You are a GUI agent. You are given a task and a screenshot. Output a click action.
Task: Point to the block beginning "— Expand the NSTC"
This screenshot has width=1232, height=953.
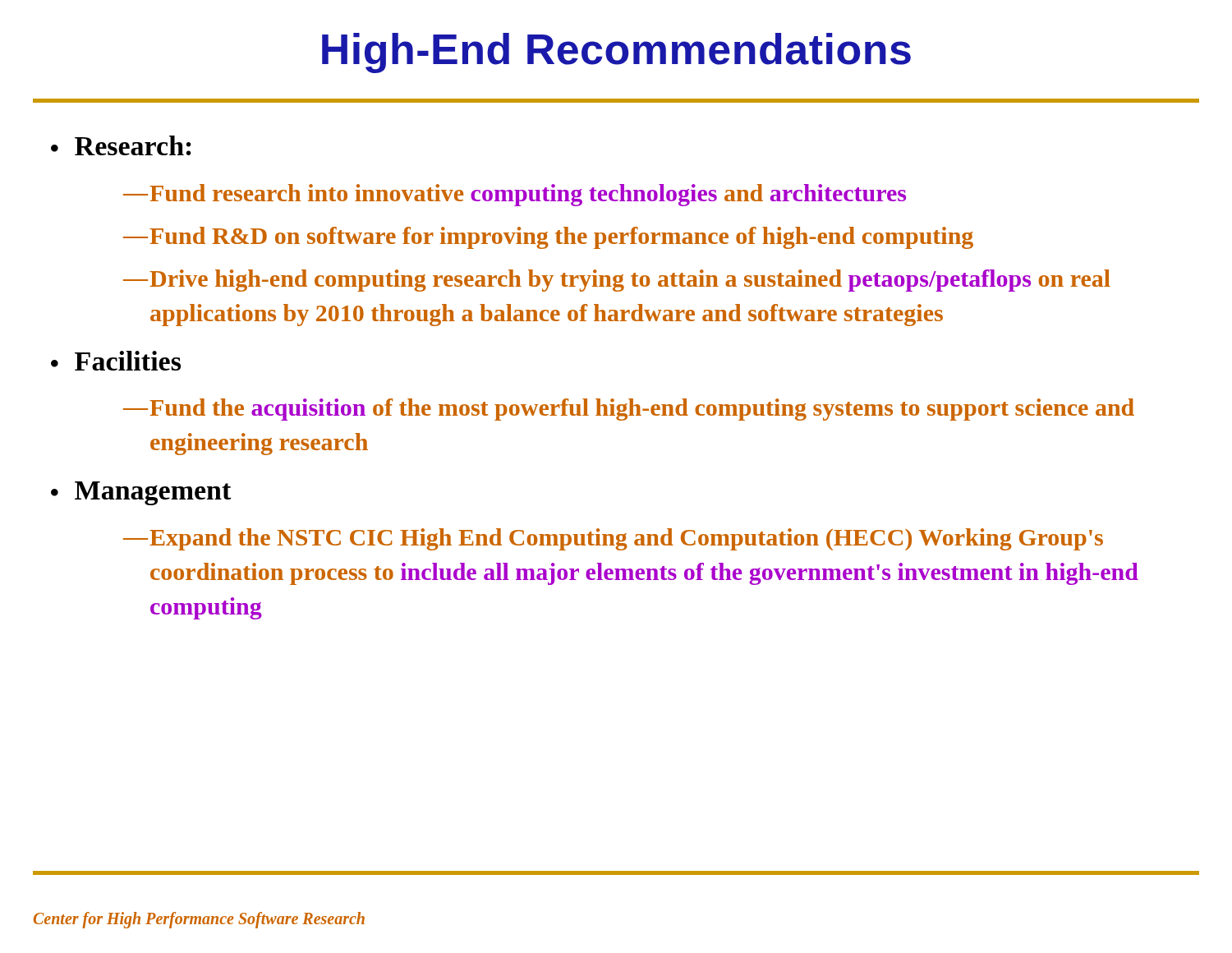653,572
